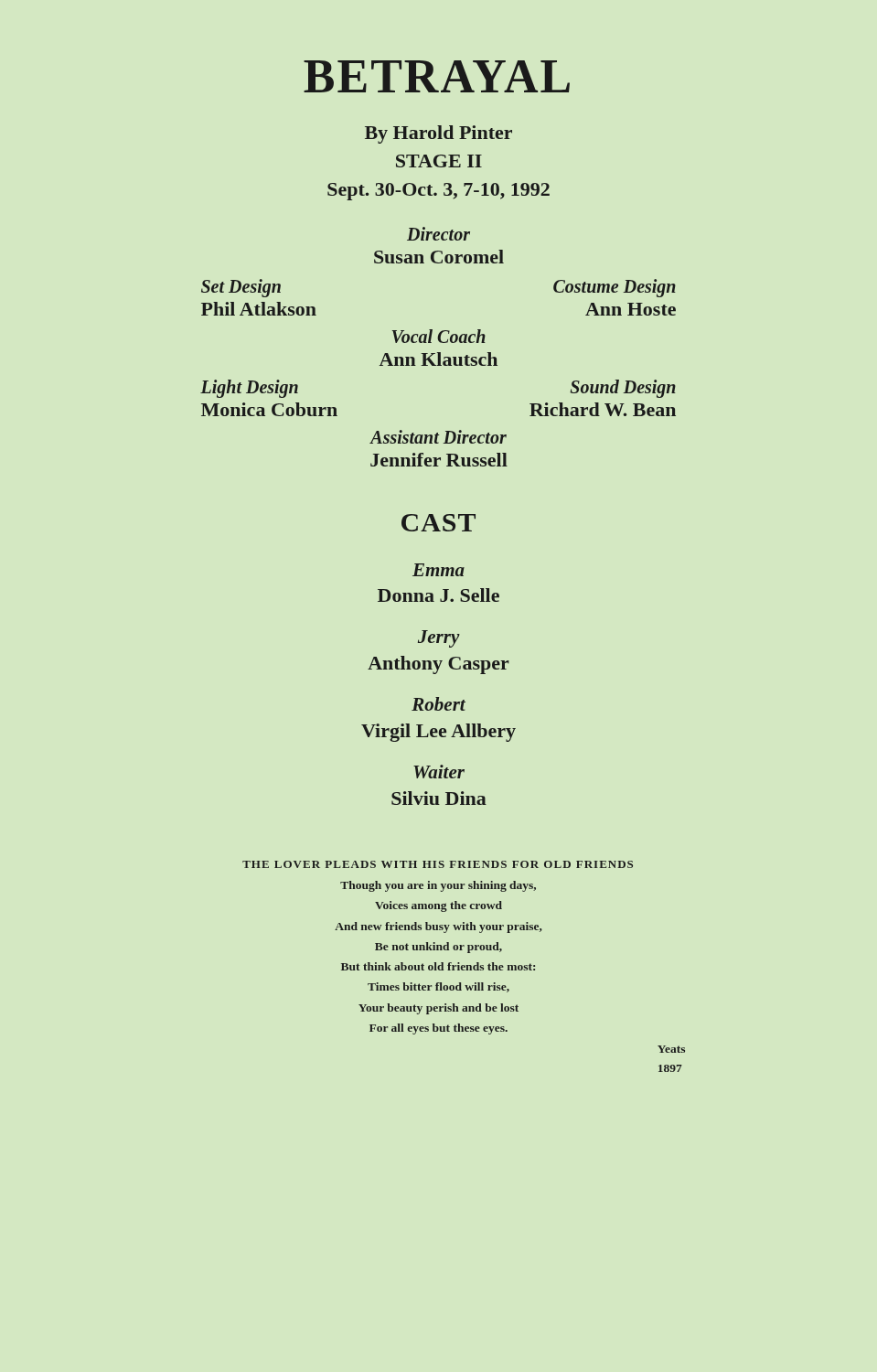This screenshot has width=877, height=1372.
Task: Find the element starting "Costume Design Ann"
Action: click(x=557, y=298)
